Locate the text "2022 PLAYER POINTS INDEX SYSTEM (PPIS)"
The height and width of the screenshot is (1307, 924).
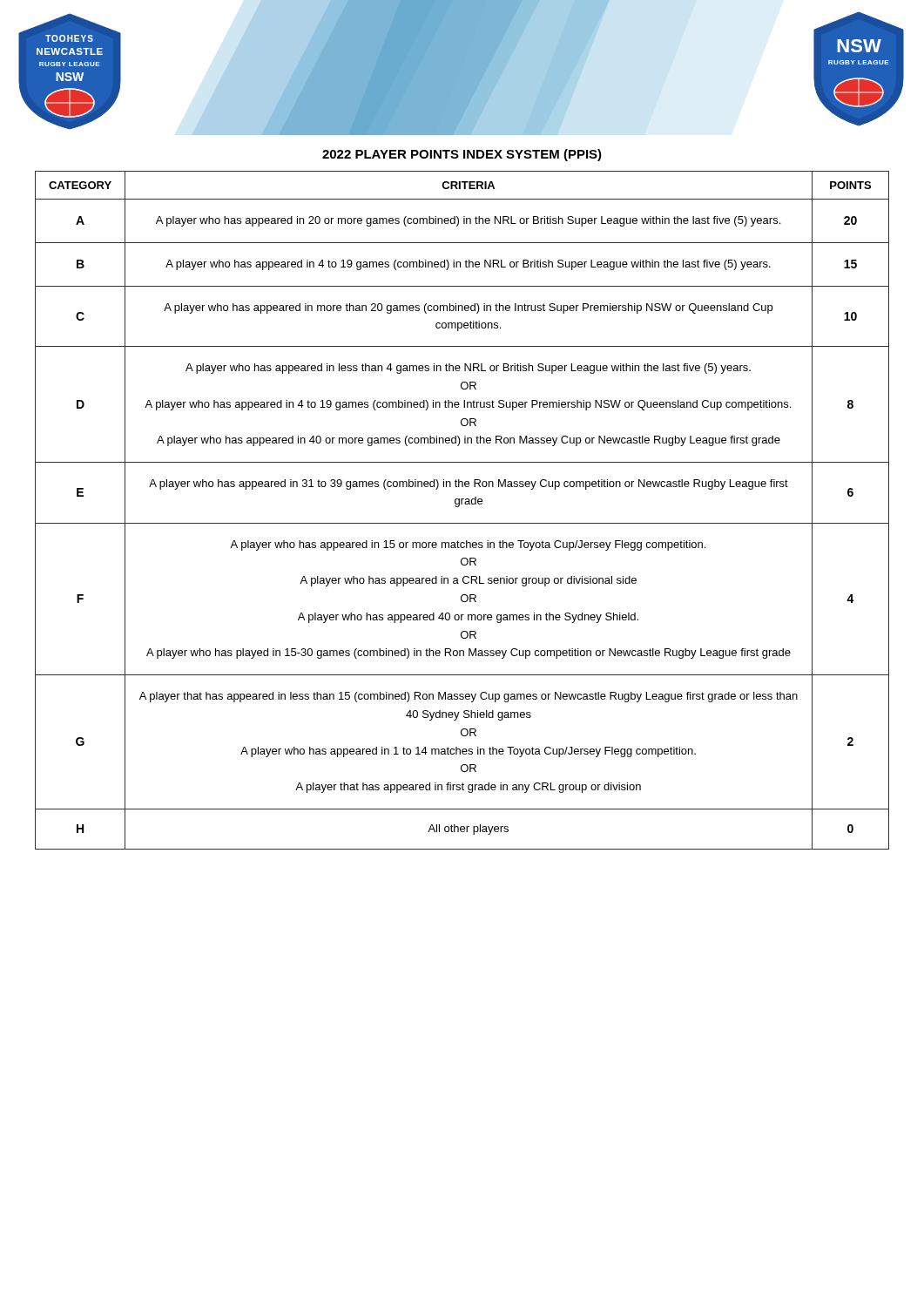point(462,154)
